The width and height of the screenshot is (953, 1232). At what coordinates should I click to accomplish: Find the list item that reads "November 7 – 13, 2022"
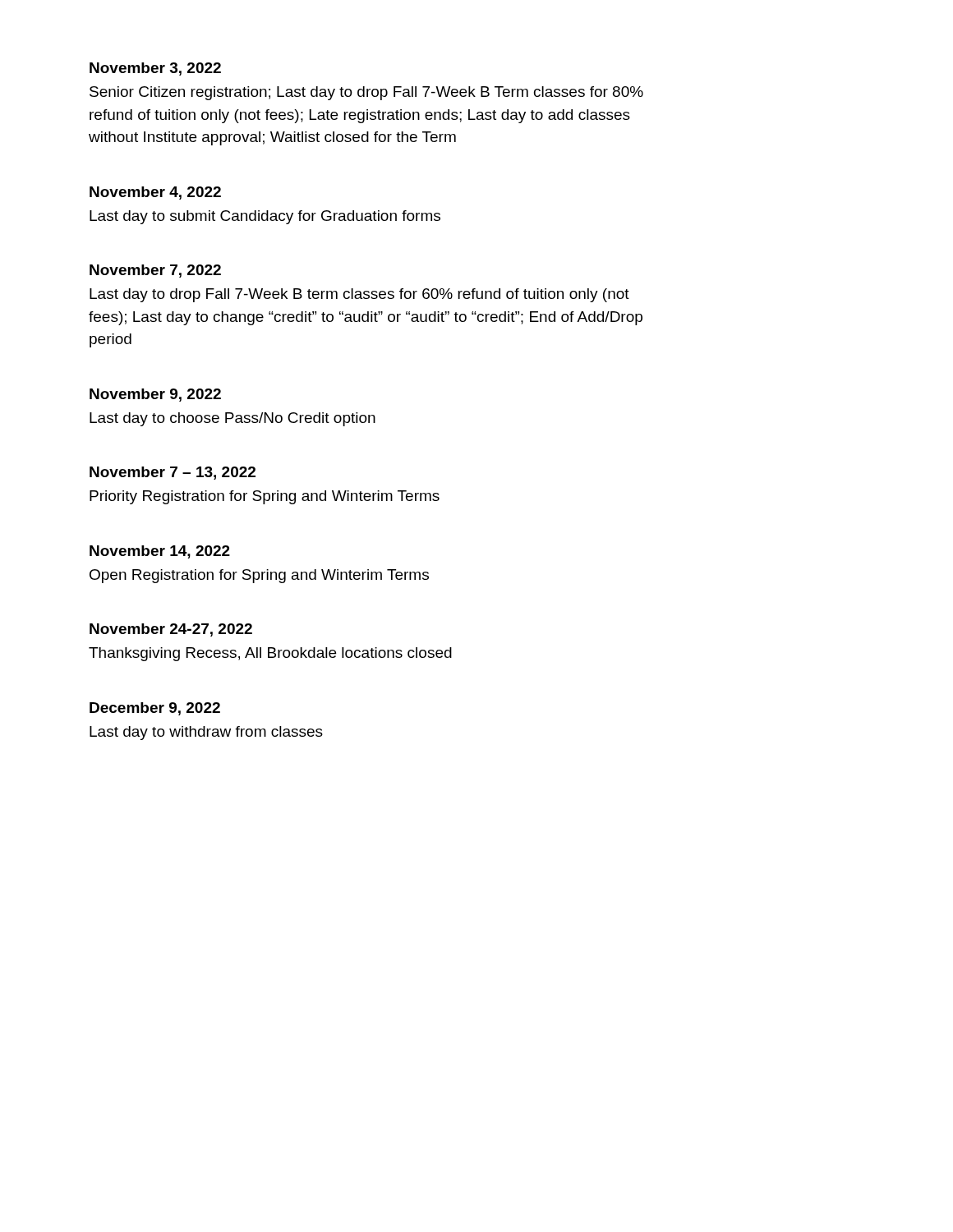[368, 485]
